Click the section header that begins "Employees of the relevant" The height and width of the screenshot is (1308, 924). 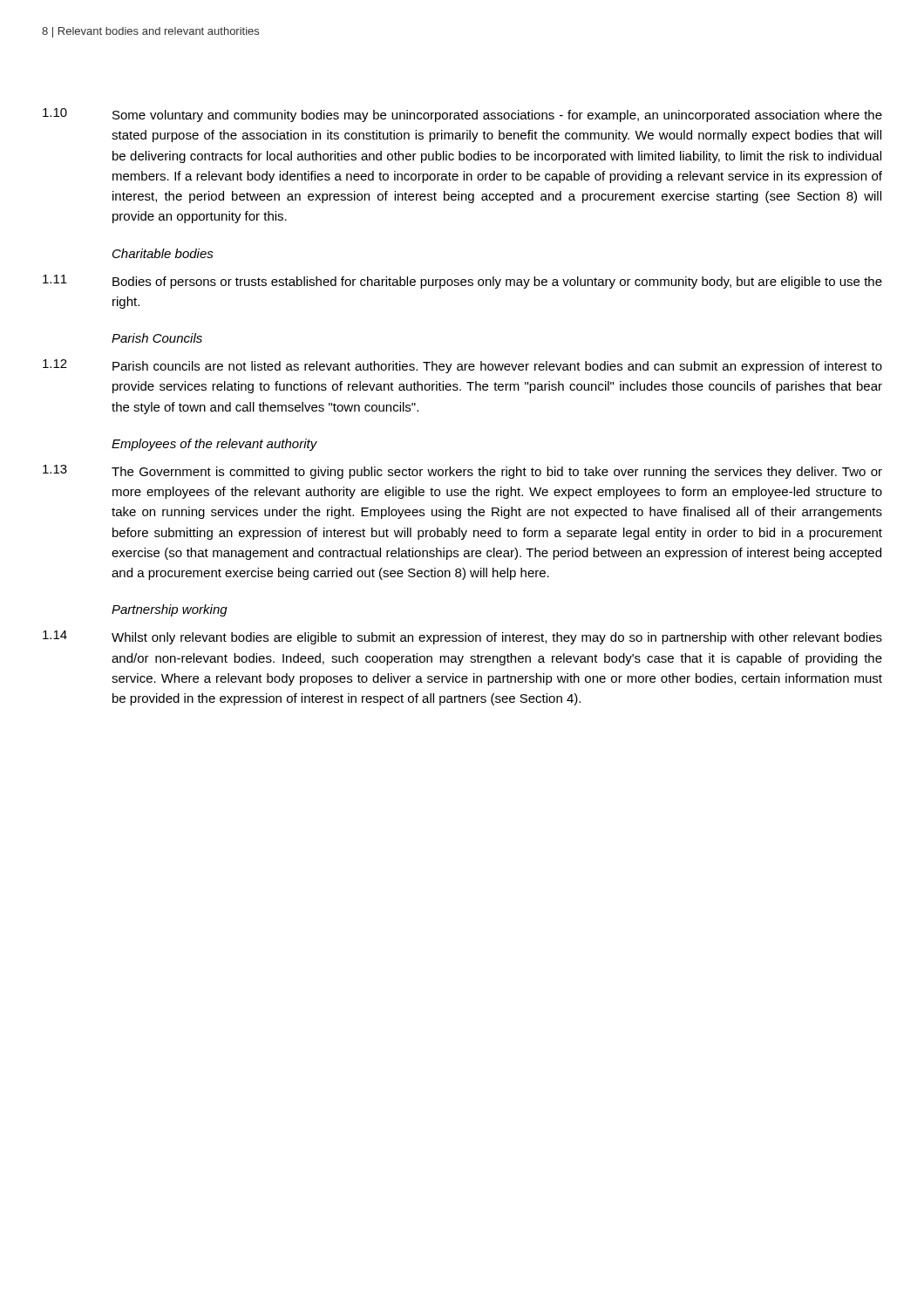(214, 443)
